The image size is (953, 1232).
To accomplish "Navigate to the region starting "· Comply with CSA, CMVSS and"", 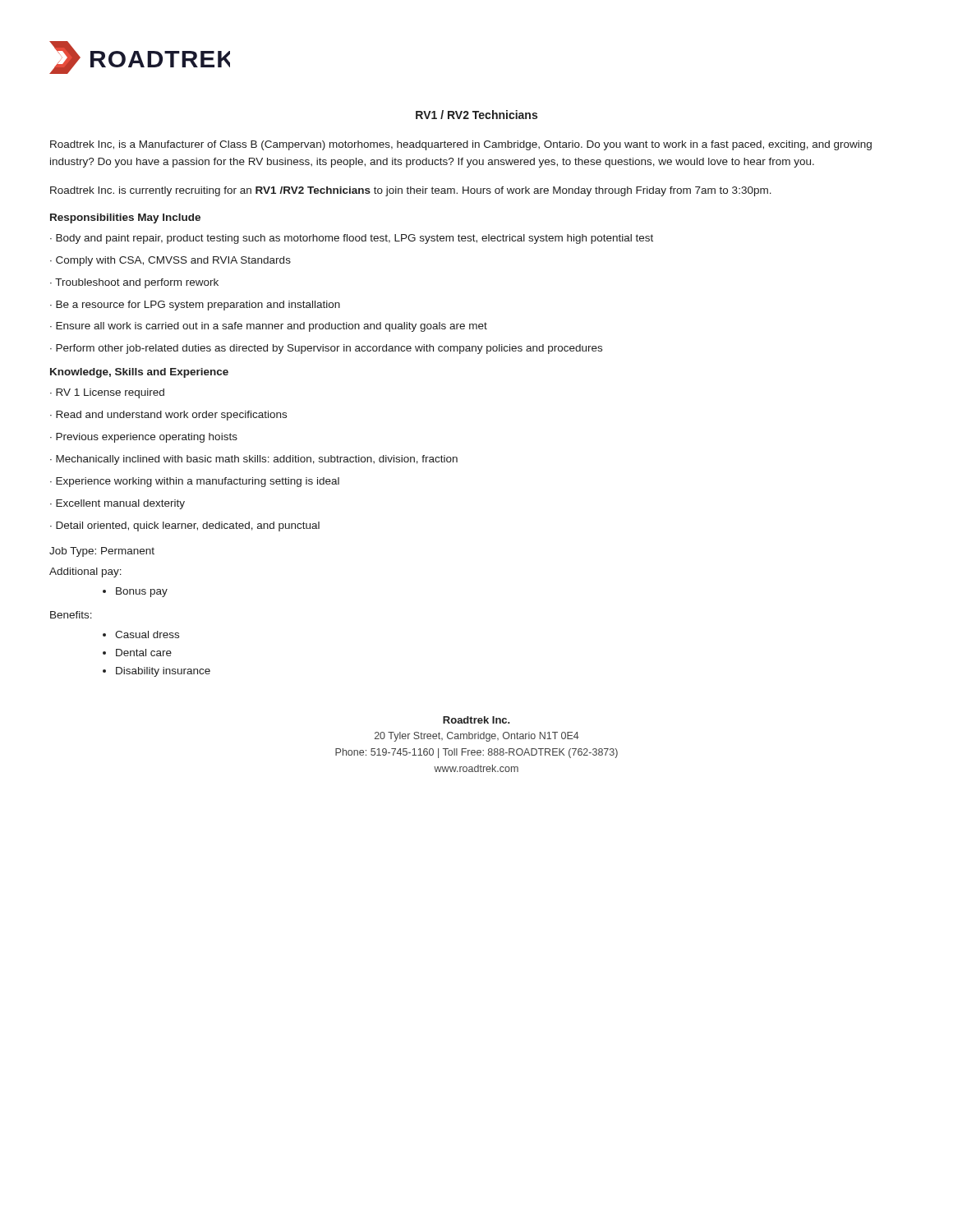I will click(x=170, y=260).
